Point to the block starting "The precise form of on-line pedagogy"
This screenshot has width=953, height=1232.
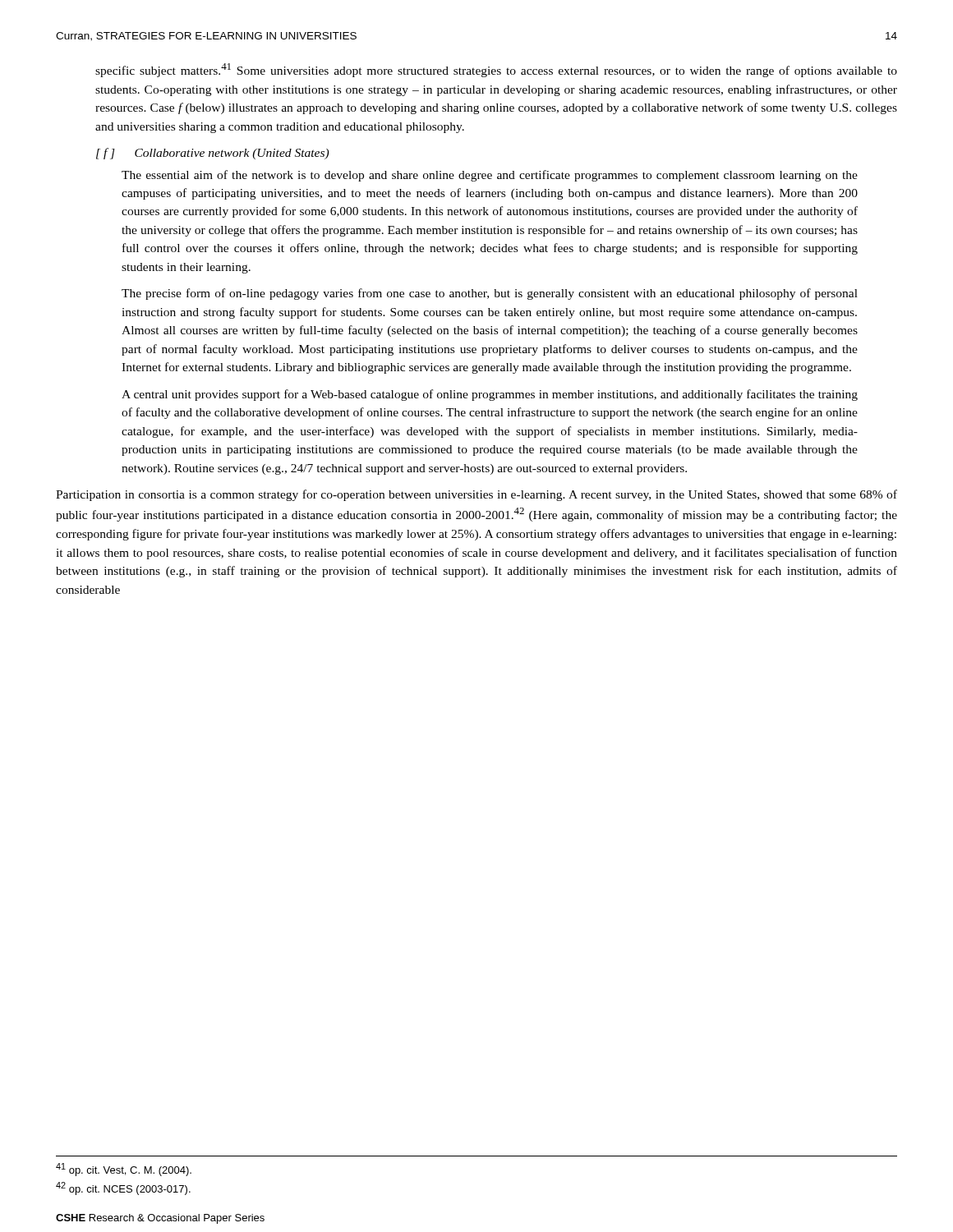point(490,331)
